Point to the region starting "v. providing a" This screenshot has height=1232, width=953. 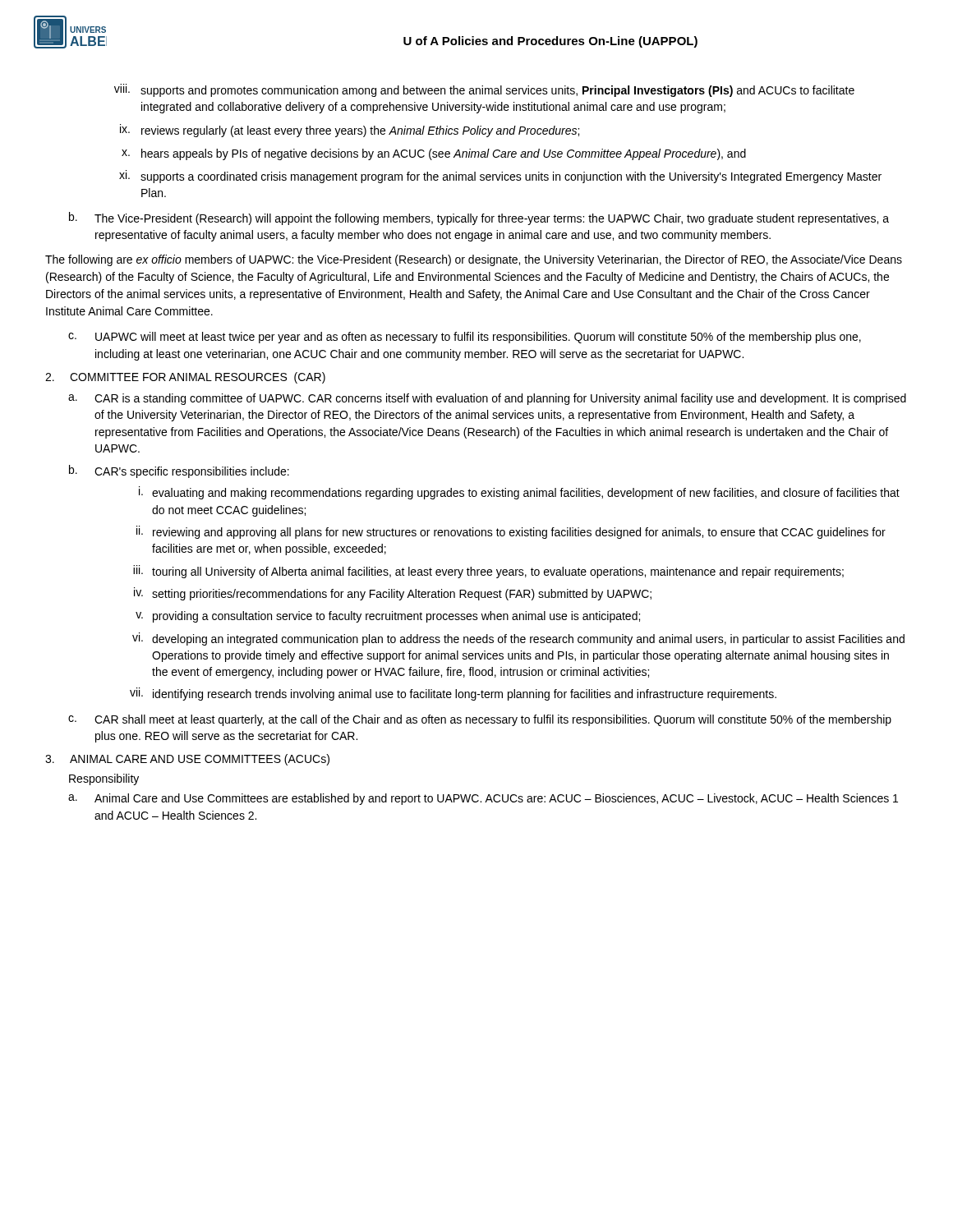click(511, 616)
